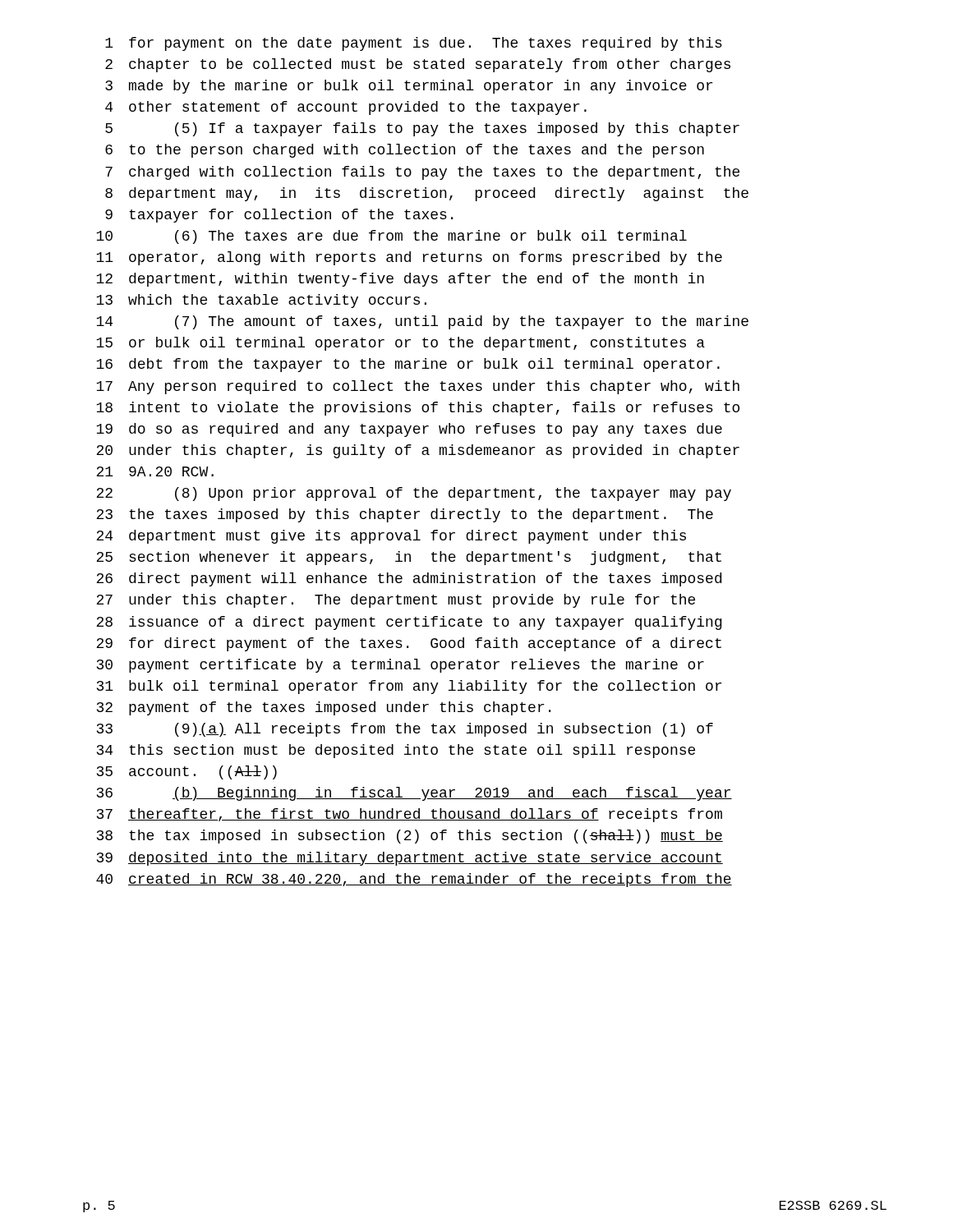Locate the list item with the text "25 section whenever it appears,"
This screenshot has width=953, height=1232.
coord(402,558)
